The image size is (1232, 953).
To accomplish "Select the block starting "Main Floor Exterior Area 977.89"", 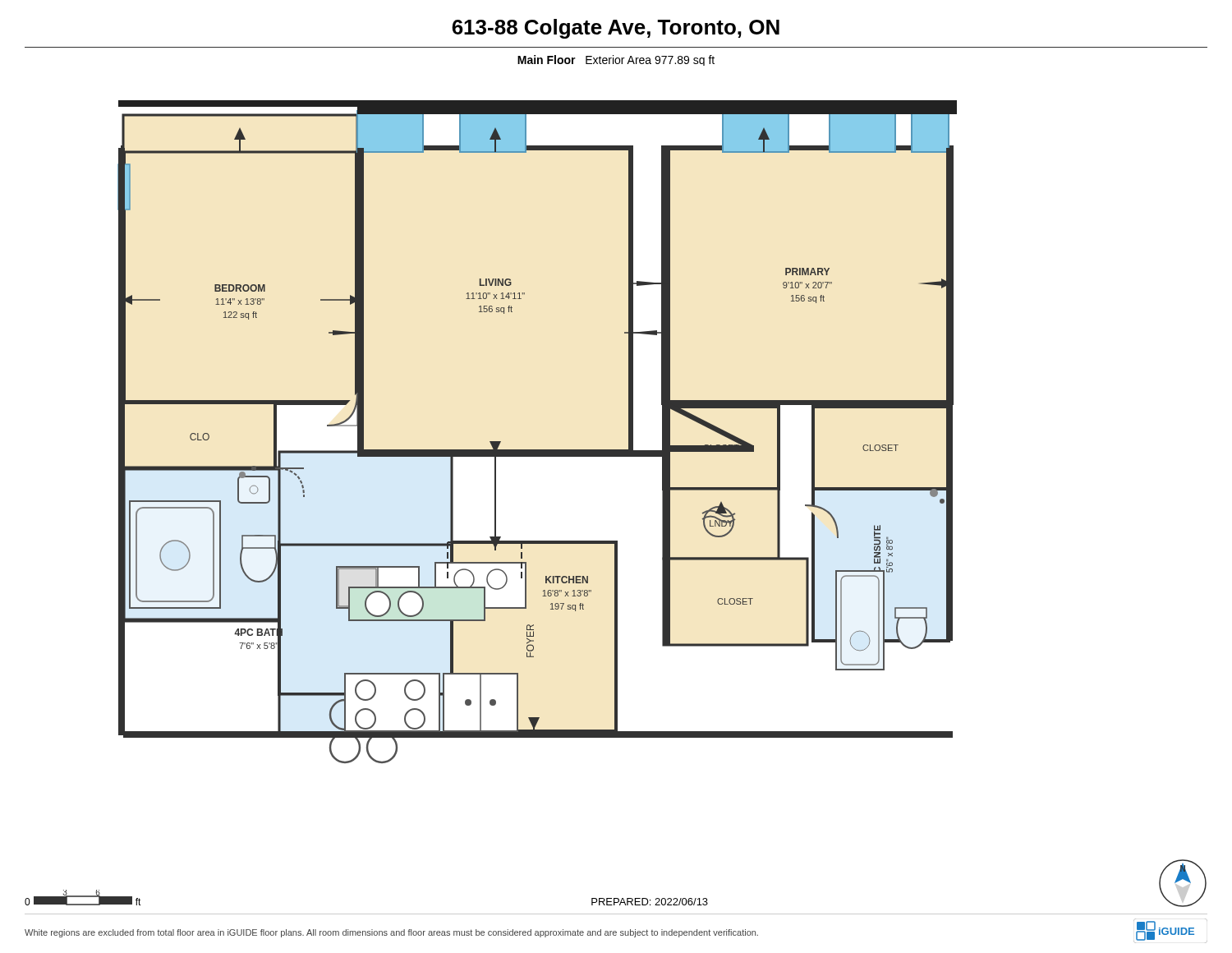I will pyautogui.click(x=616, y=60).
